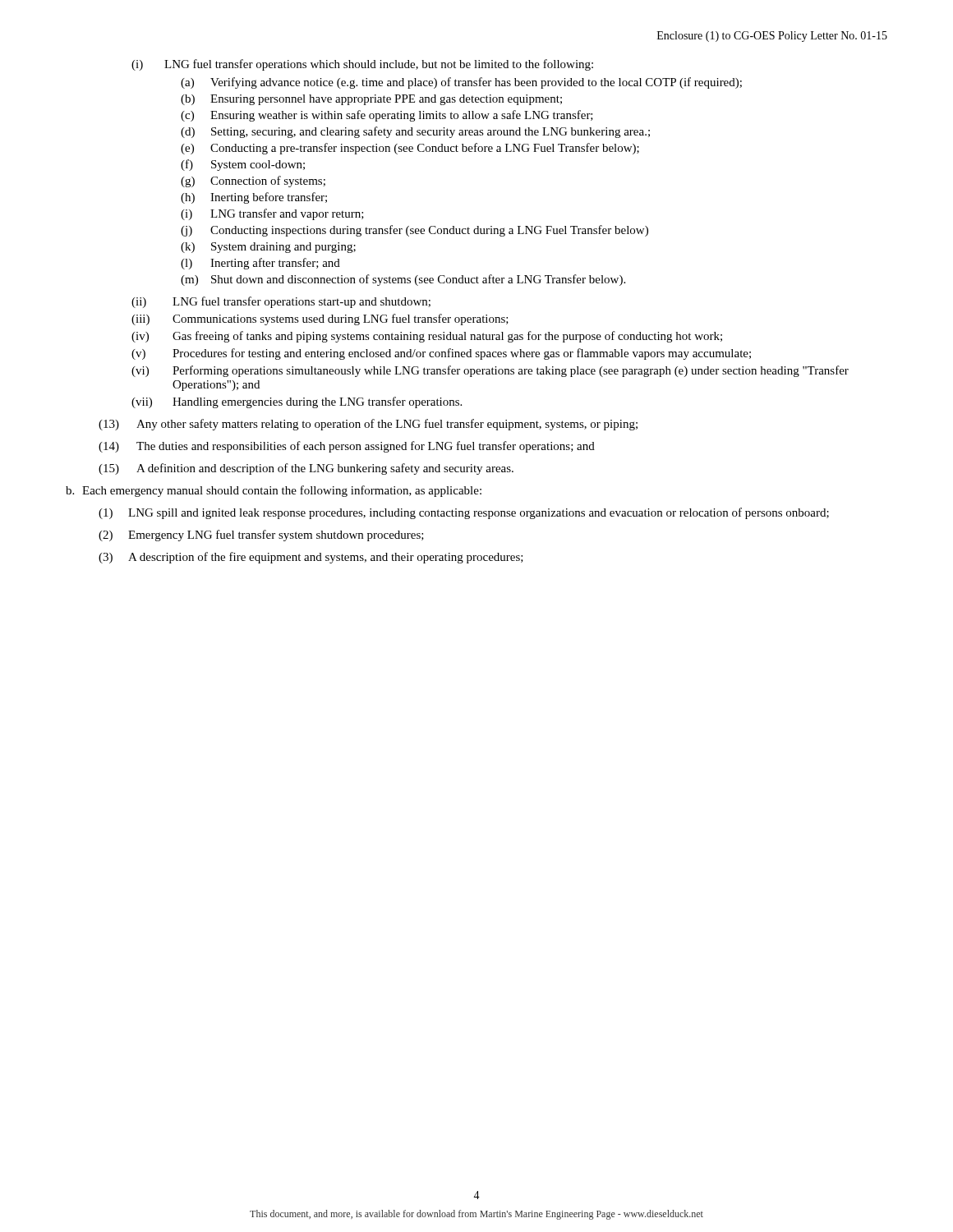Where is the passage that starts "(13) Any other"?
This screenshot has width=953, height=1232.
coord(493,424)
